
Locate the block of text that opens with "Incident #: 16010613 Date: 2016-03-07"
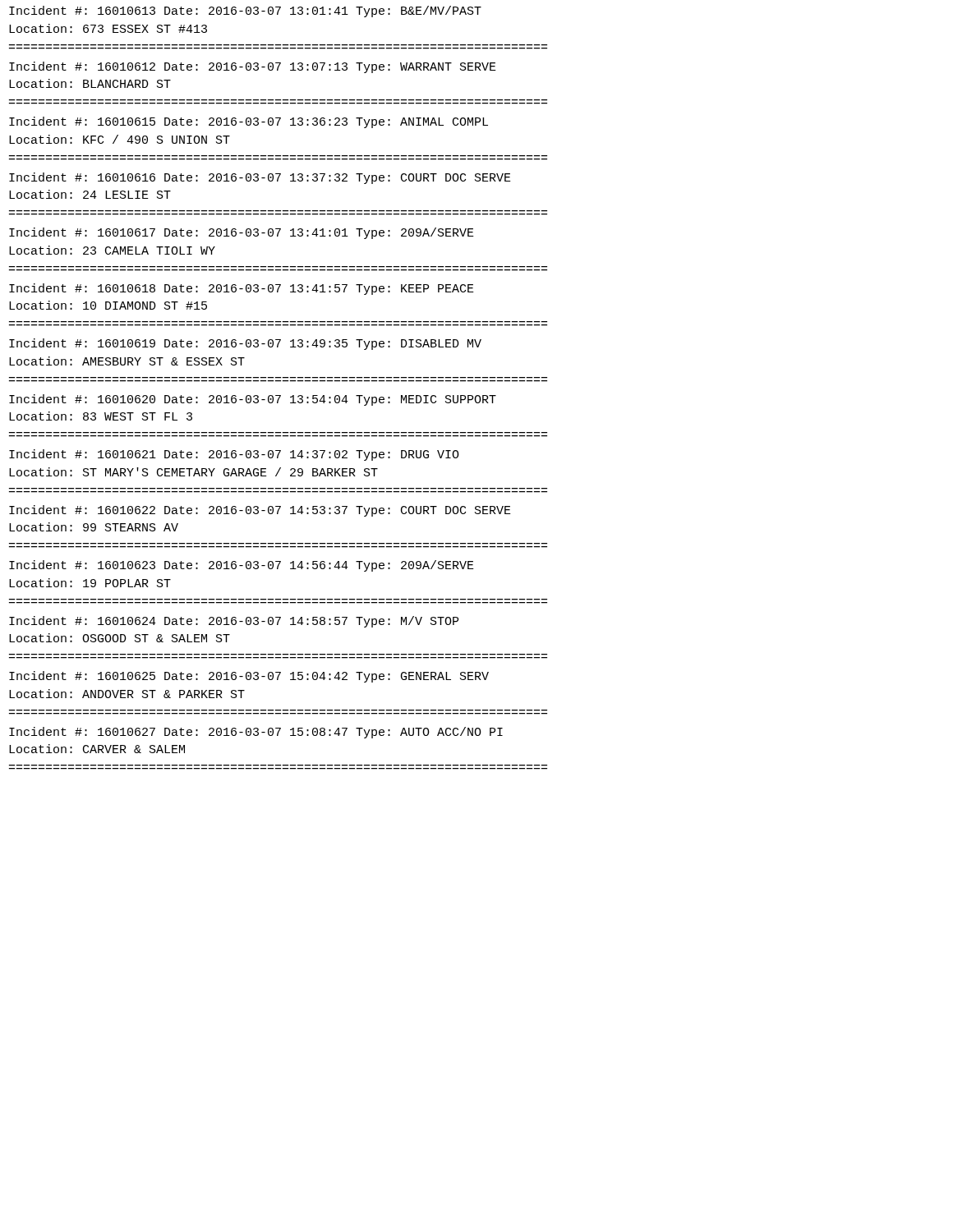[476, 21]
